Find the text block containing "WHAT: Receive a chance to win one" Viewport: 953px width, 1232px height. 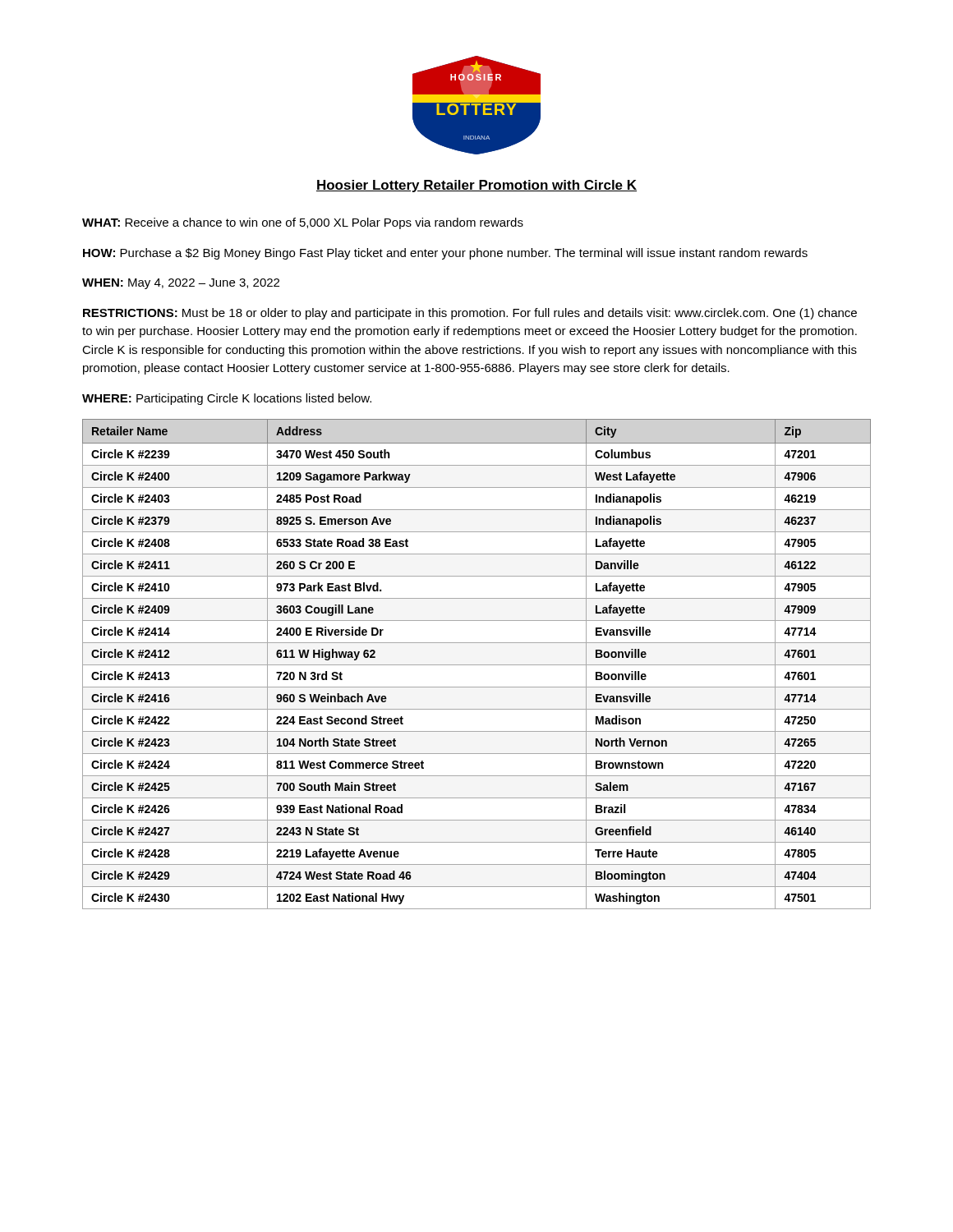(303, 222)
